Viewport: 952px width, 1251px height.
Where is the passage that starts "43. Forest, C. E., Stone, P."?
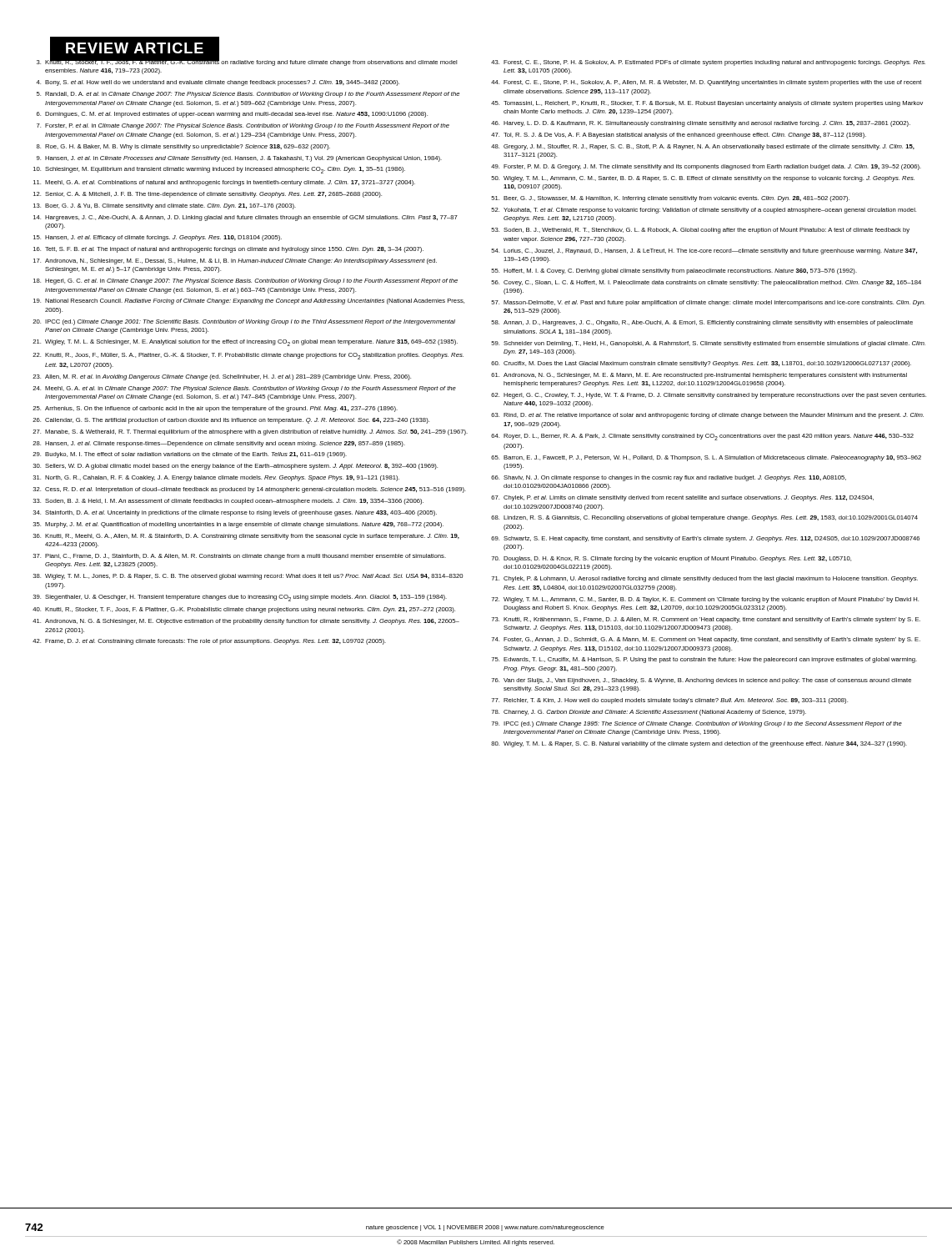tap(705, 67)
